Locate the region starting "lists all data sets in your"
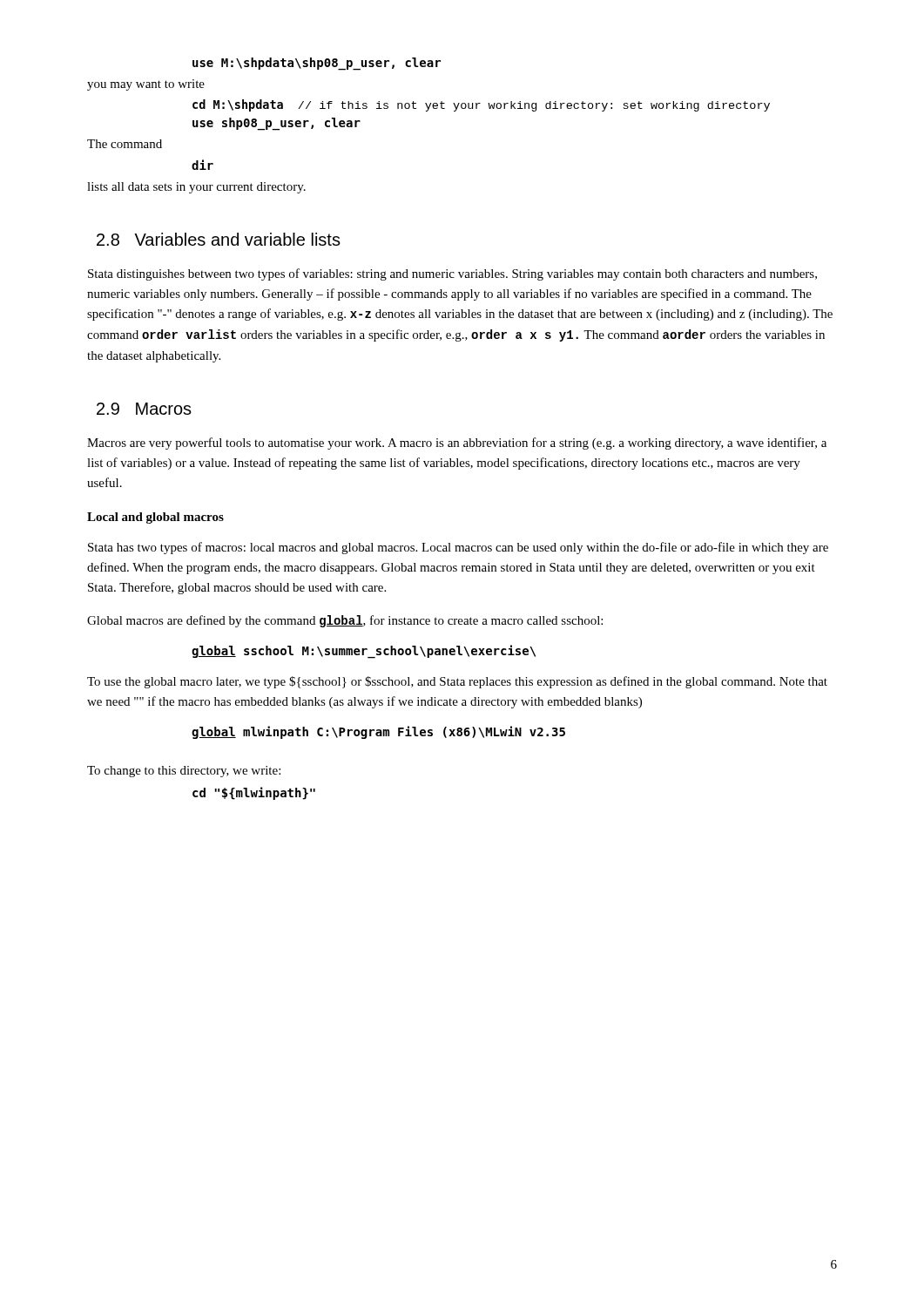The height and width of the screenshot is (1307, 924). [x=197, y=186]
